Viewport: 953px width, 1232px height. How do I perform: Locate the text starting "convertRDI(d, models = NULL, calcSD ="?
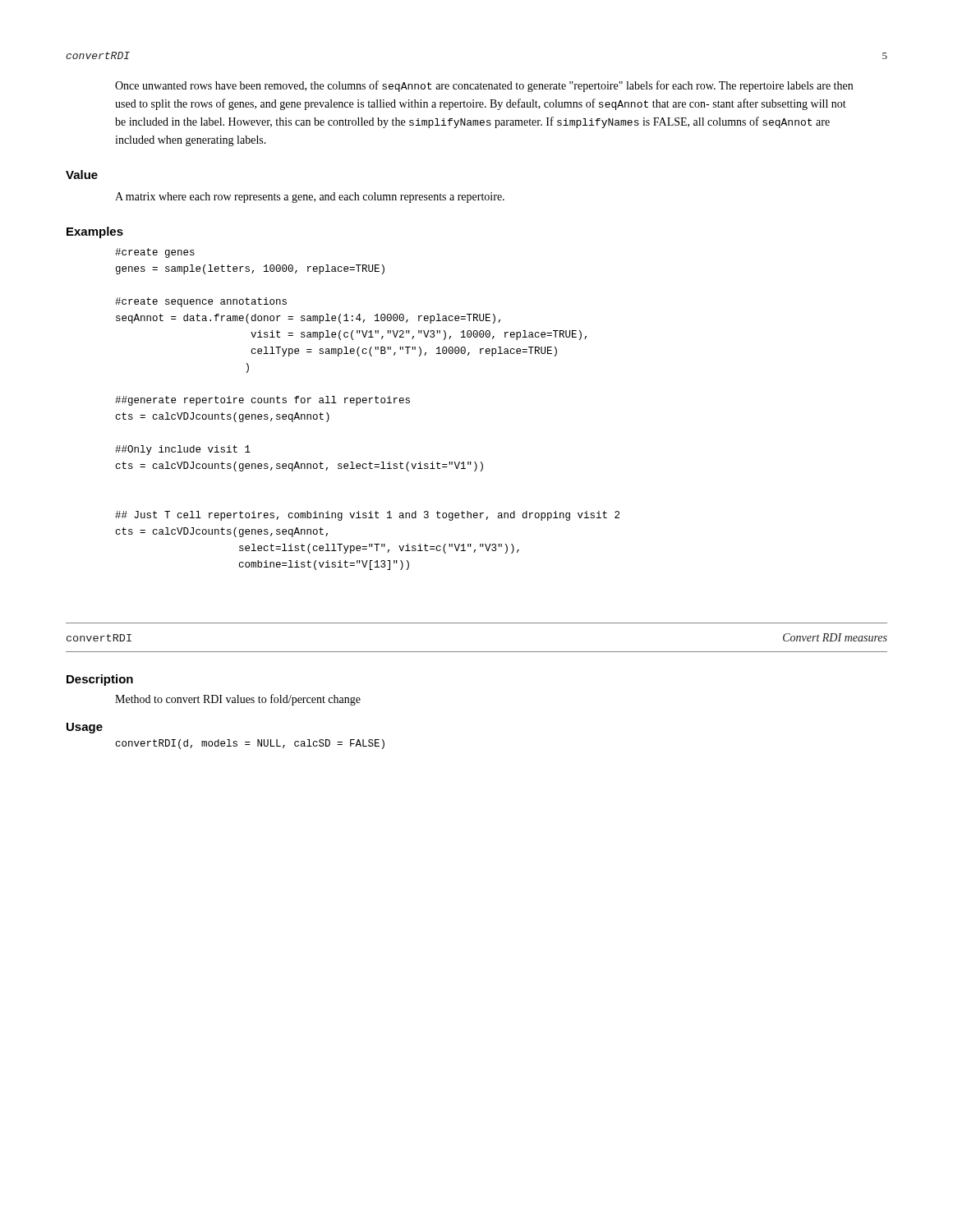click(x=251, y=745)
